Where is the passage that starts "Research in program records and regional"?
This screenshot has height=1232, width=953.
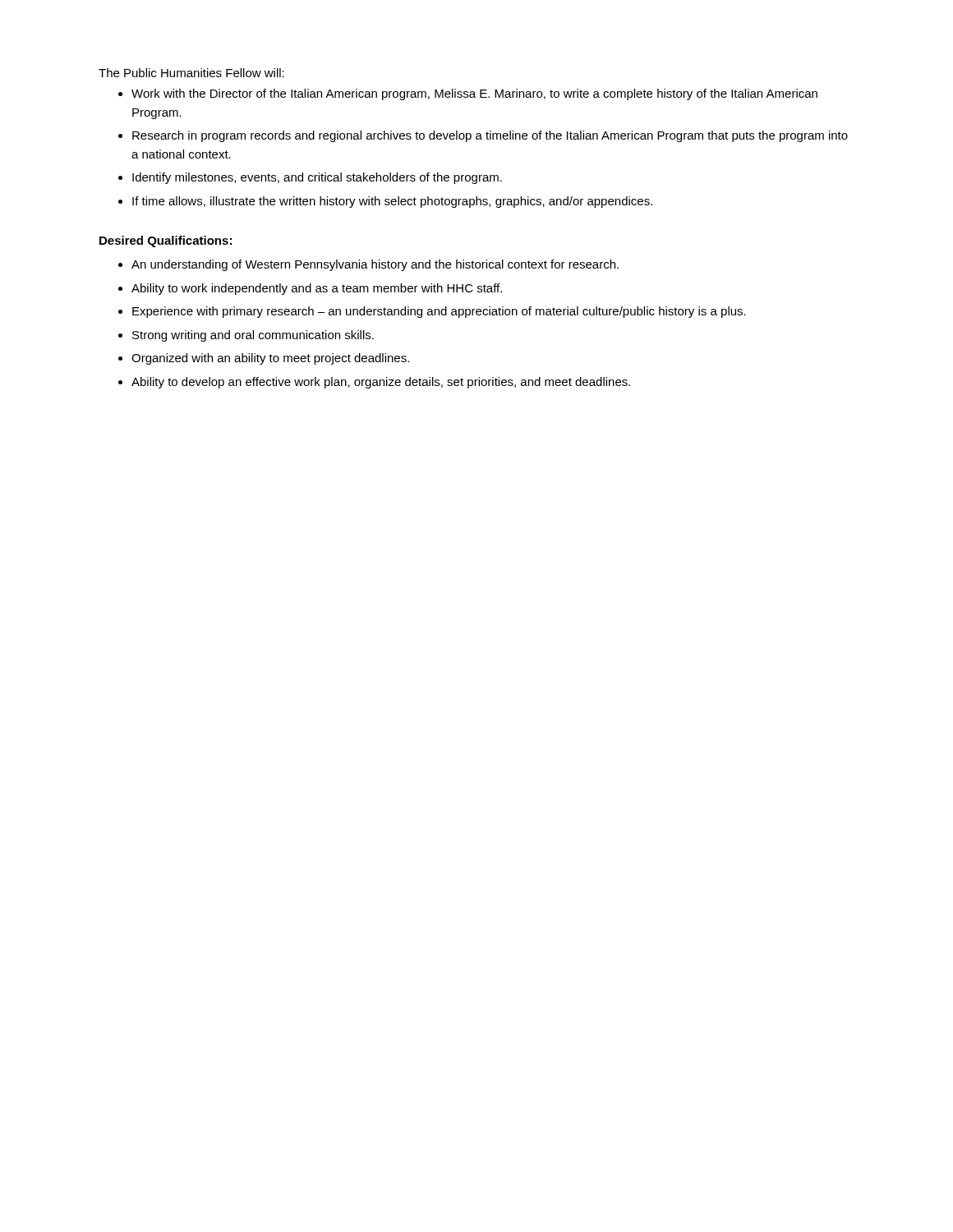pyautogui.click(x=490, y=144)
